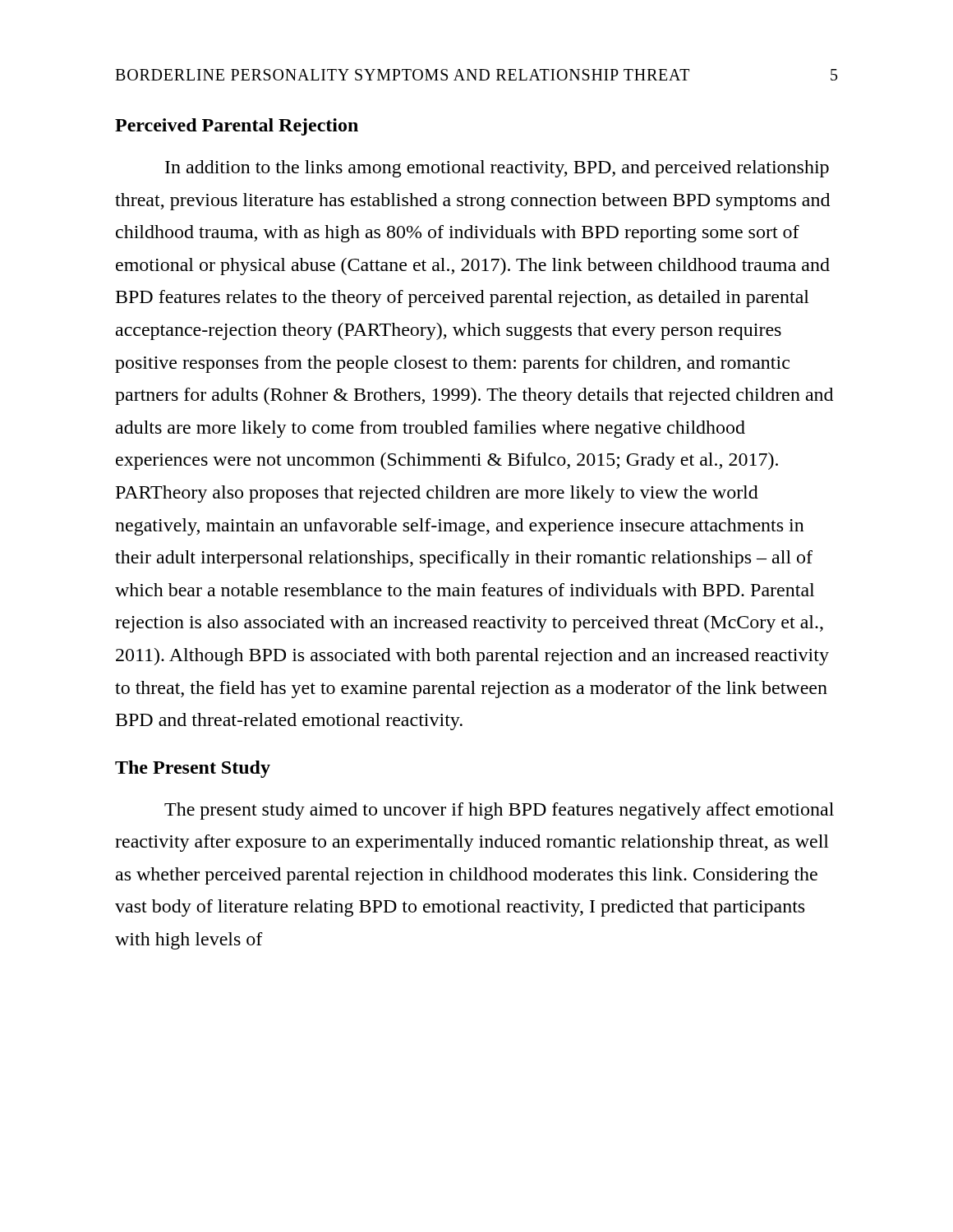Select the section header with the text "Perceived Parental Rejection"
The width and height of the screenshot is (953, 1232).
coord(237,125)
